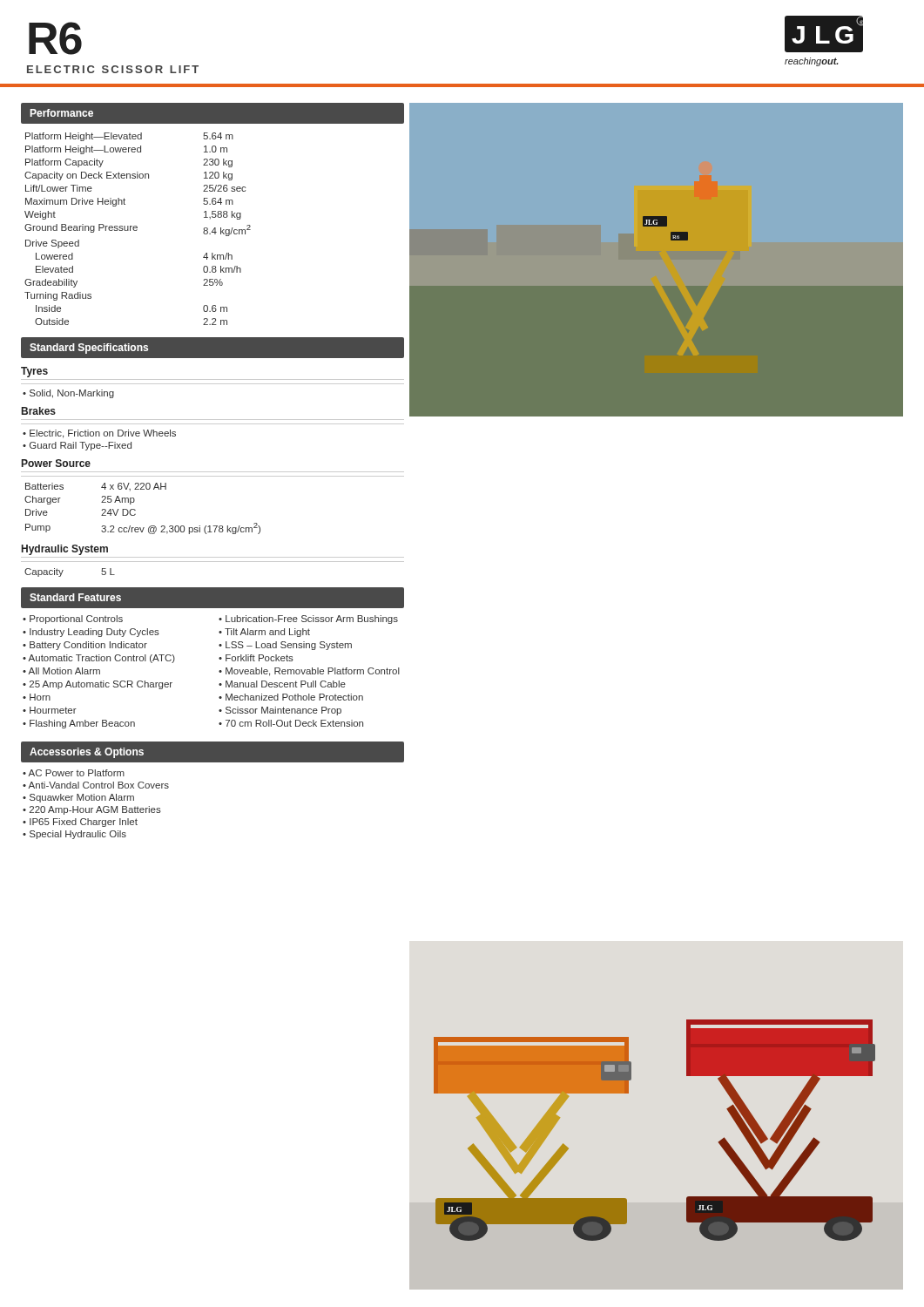
Task: Locate the block starting "Flashing Amber Beacon"
Action: pyautogui.click(x=82, y=723)
